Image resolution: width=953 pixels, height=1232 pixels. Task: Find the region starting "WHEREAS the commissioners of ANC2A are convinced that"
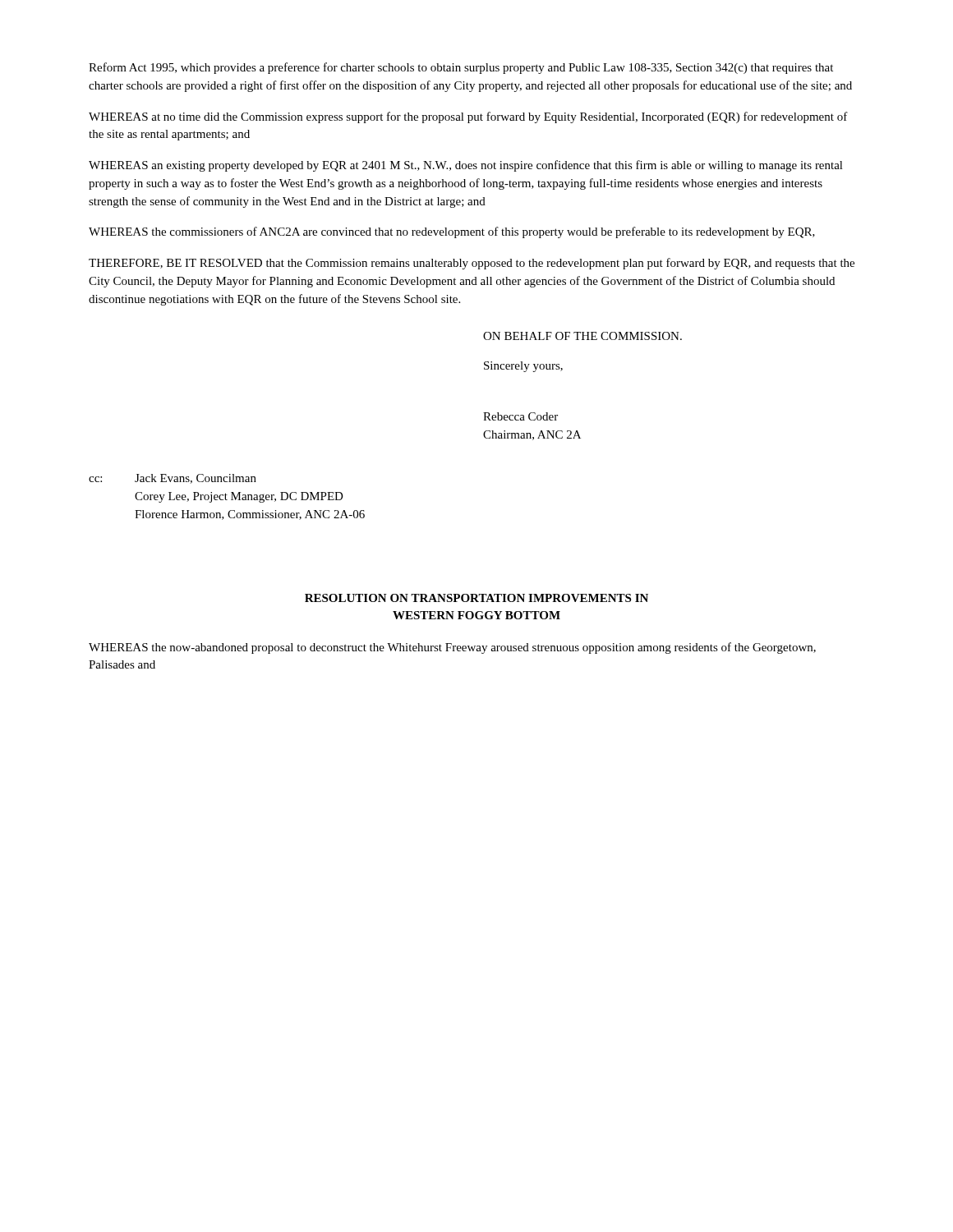pos(452,232)
